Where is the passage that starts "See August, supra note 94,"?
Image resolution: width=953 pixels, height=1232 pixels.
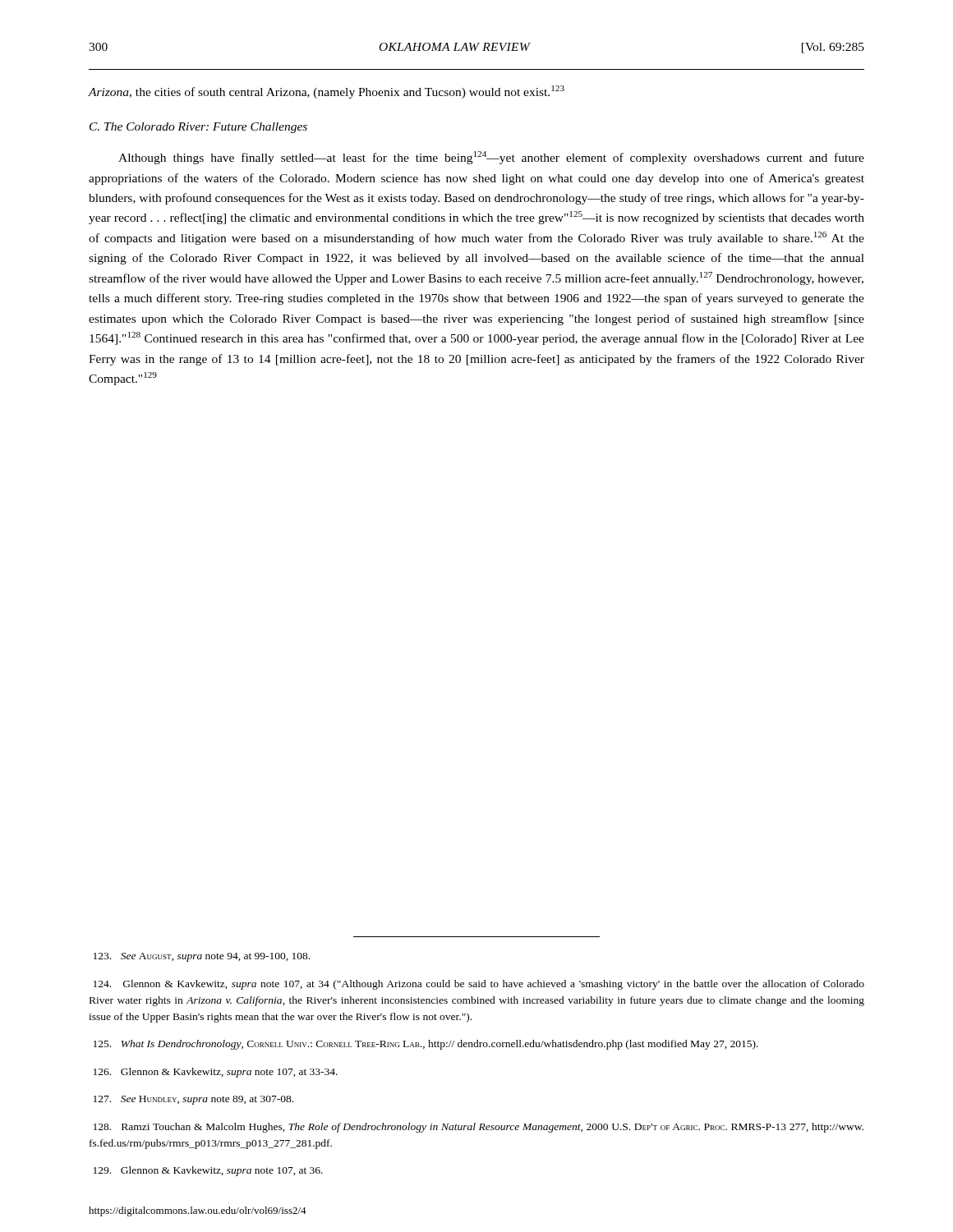[x=202, y=957]
